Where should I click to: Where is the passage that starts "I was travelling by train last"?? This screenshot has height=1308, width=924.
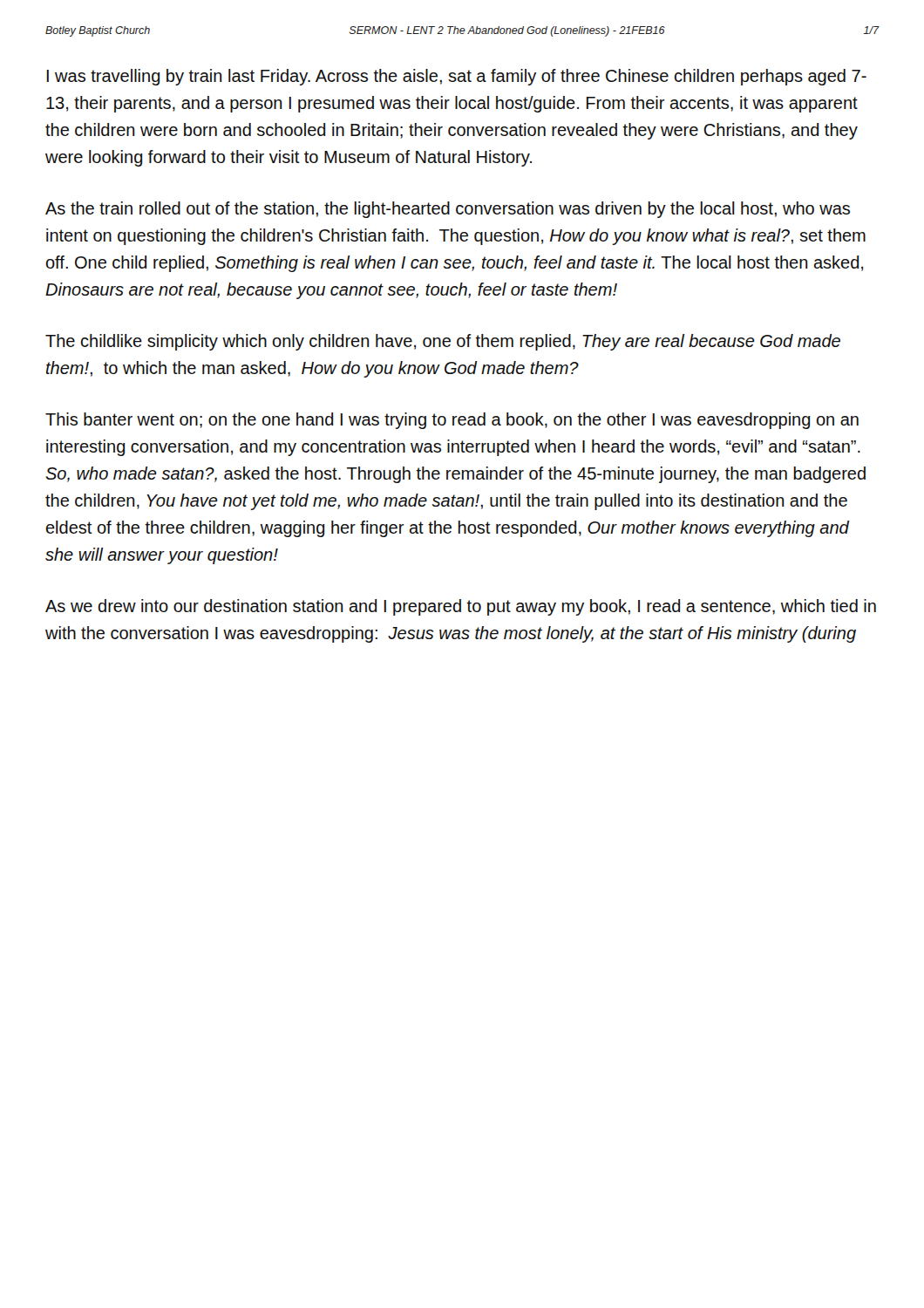pos(456,116)
